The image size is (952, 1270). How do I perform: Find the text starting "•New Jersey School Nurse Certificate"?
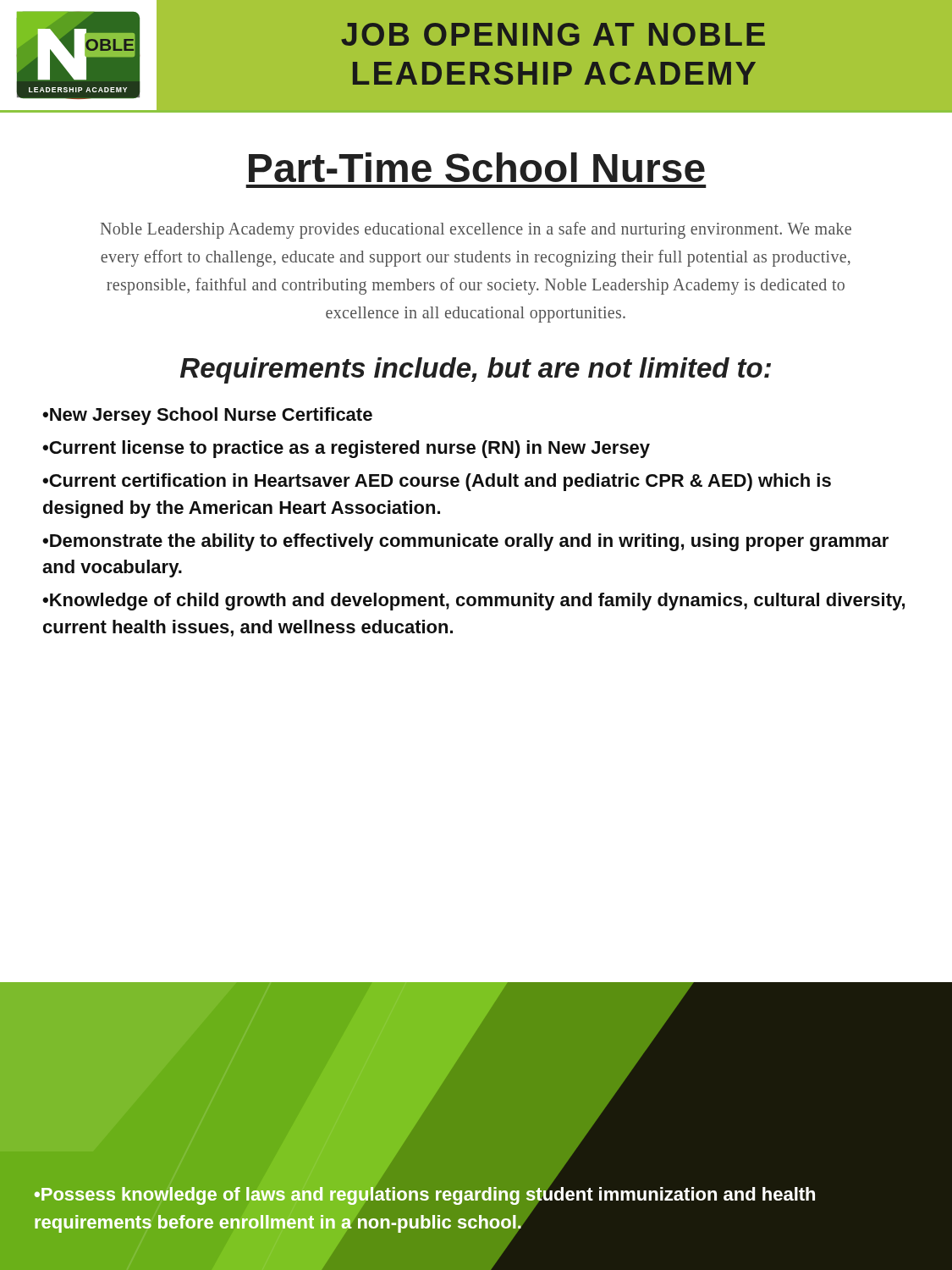click(207, 414)
